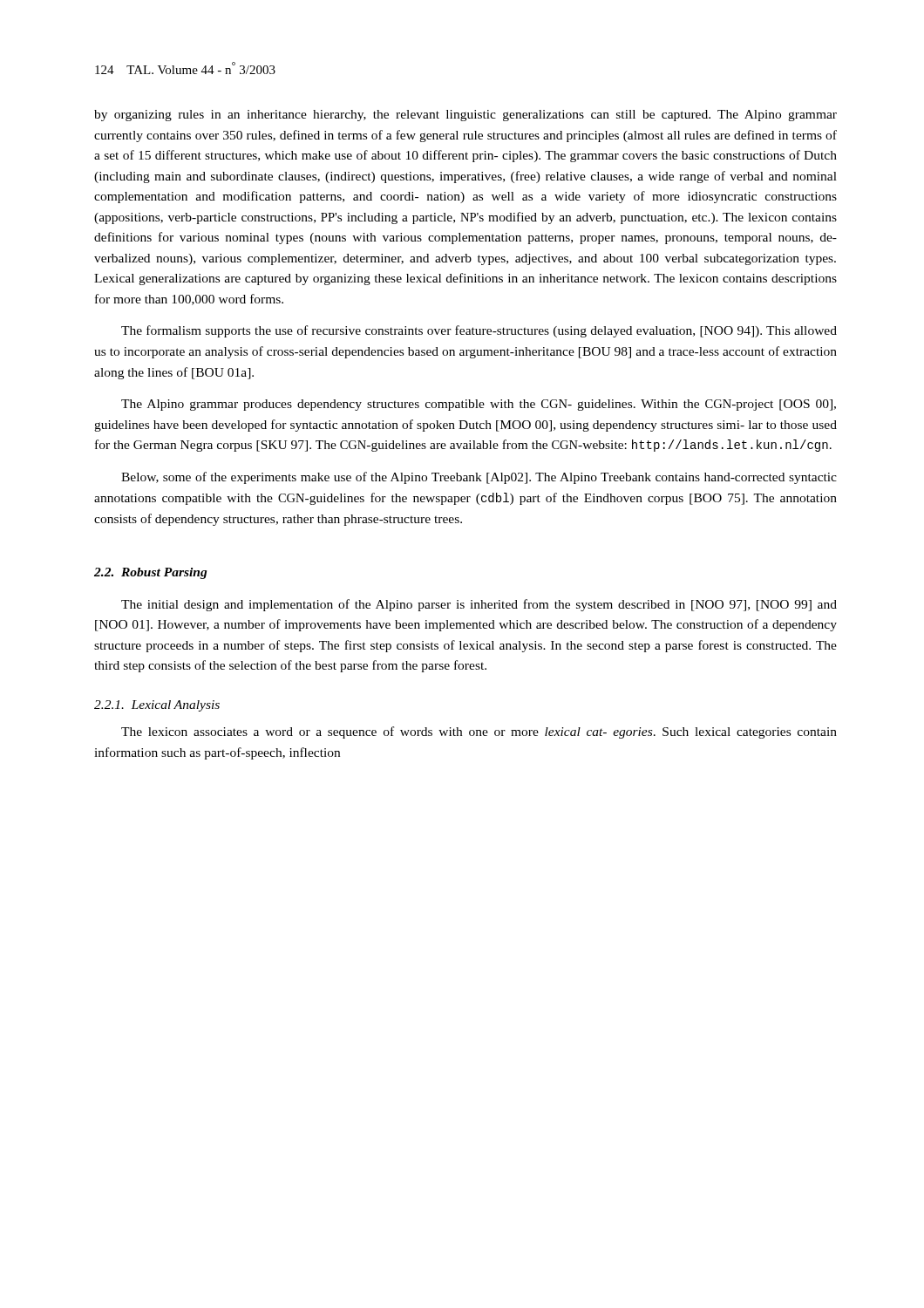Select the text block containing "The formalism supports the use of recursive constraints"
The height and width of the screenshot is (1308, 924).
pos(466,351)
